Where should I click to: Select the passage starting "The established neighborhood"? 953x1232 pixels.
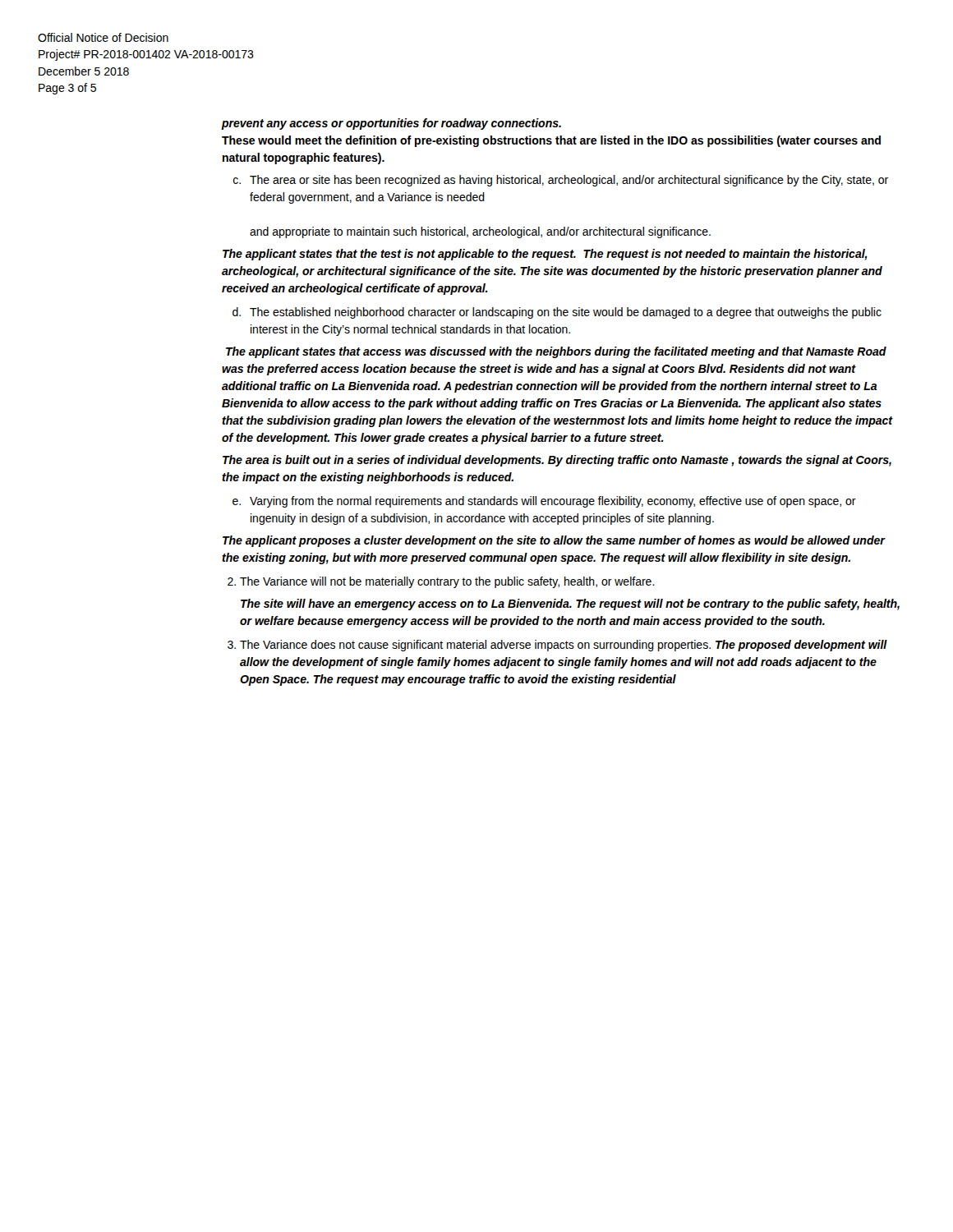[x=566, y=321]
